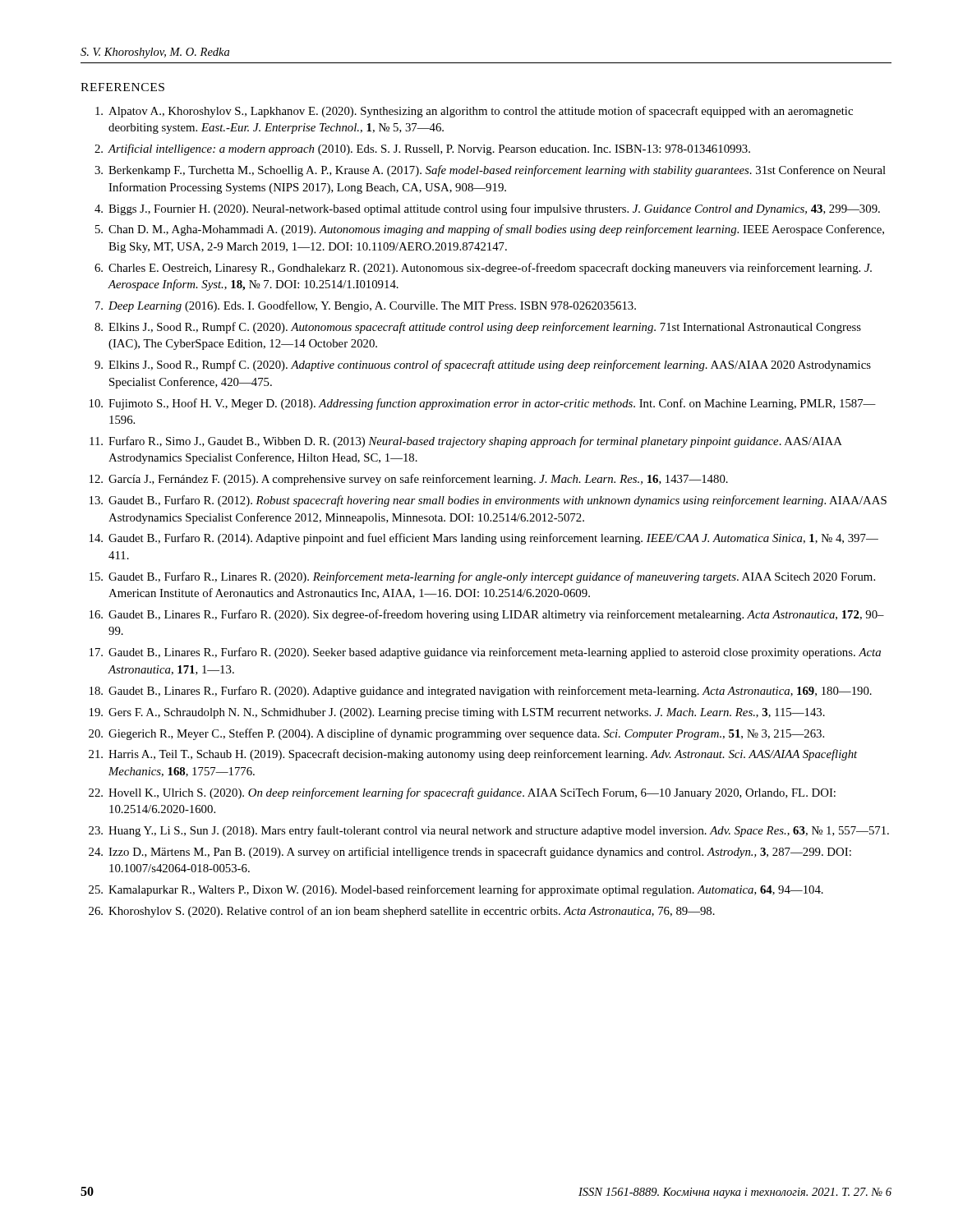Point to the text block starting "21. Harris A., Teil T., Schaub"
Screen dimensions: 1232x972
486,763
